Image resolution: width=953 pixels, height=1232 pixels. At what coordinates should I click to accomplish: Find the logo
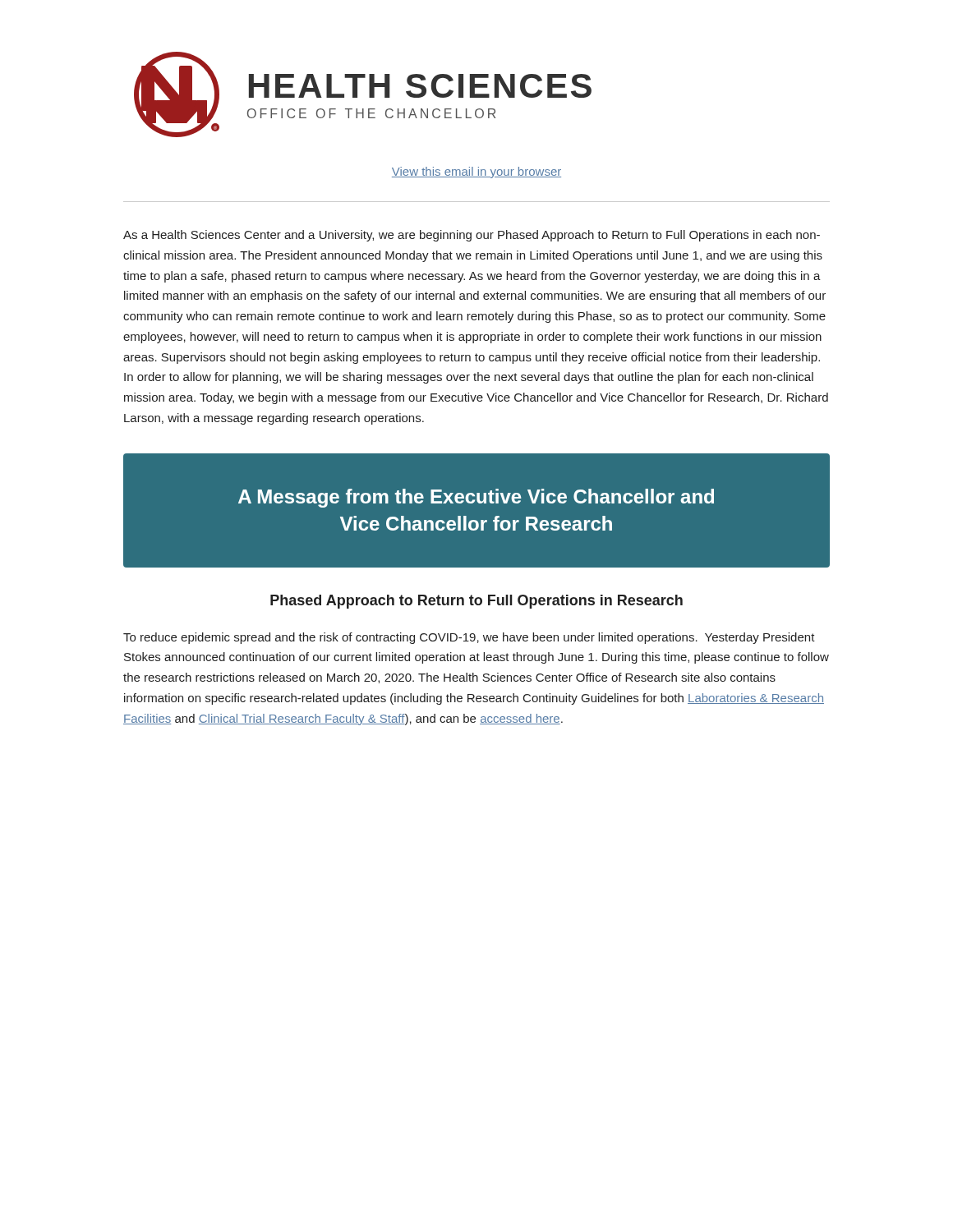coord(476,94)
